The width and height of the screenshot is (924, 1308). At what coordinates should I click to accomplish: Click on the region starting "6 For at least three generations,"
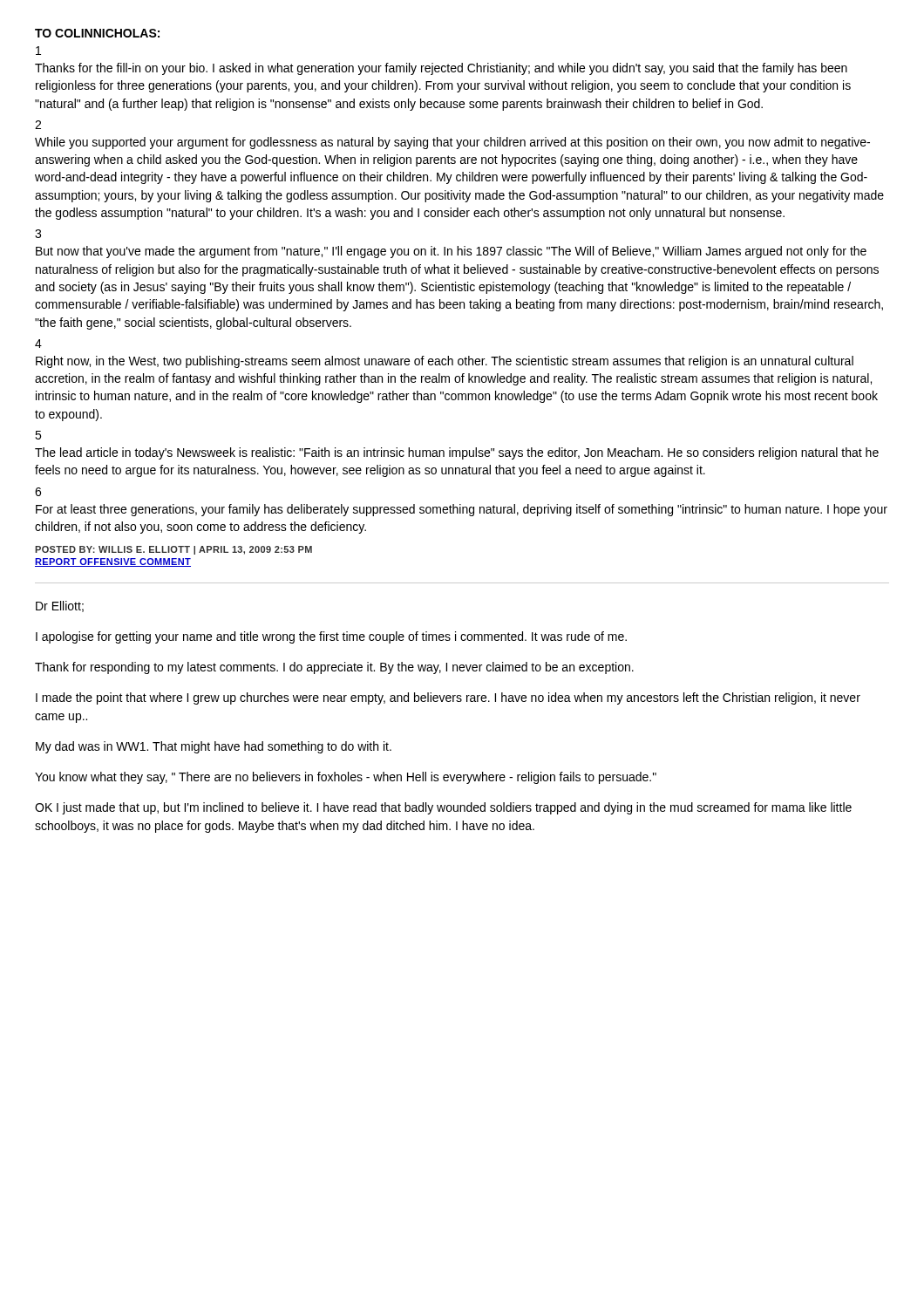(x=462, y=510)
